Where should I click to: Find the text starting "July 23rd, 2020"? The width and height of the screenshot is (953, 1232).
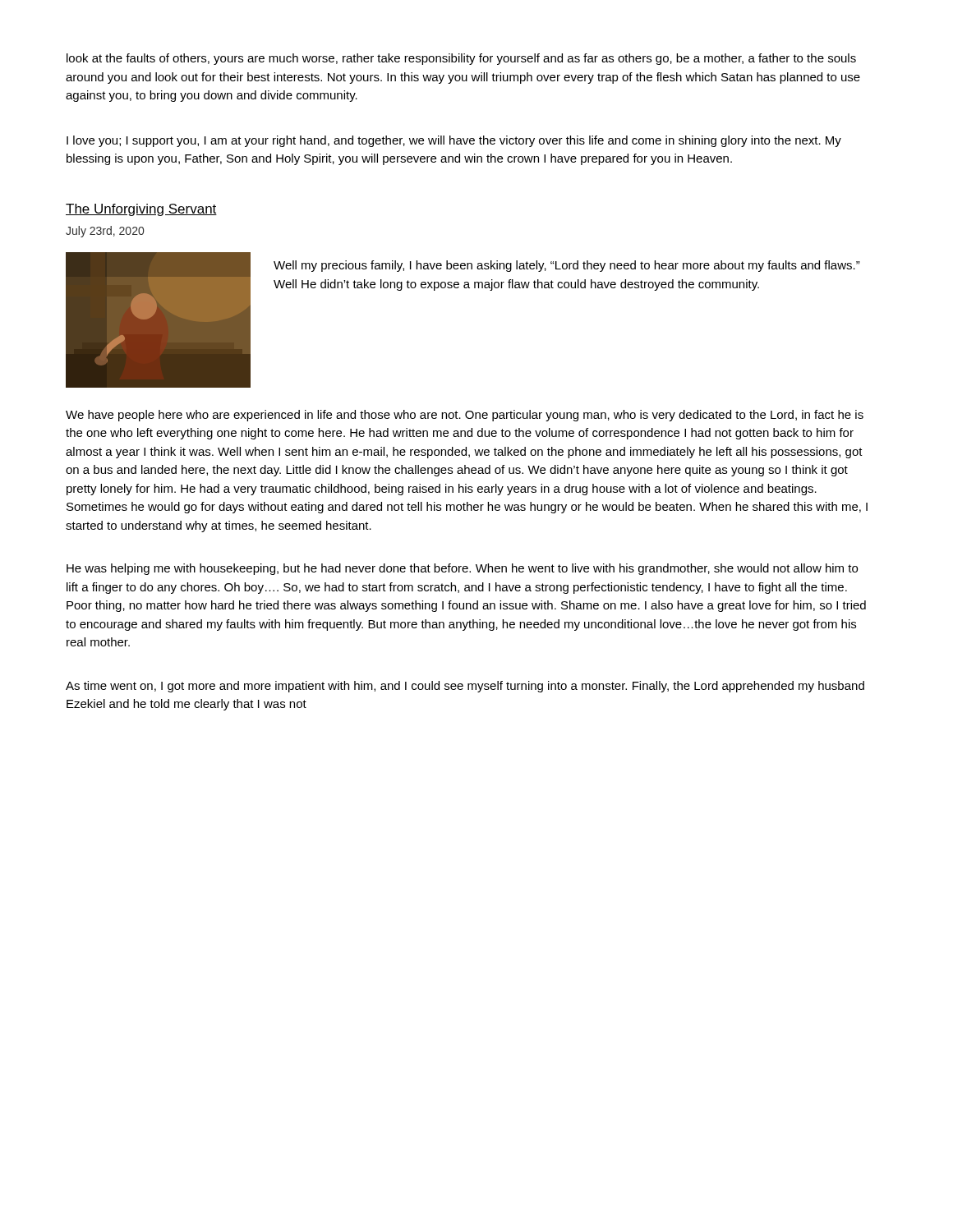[105, 230]
